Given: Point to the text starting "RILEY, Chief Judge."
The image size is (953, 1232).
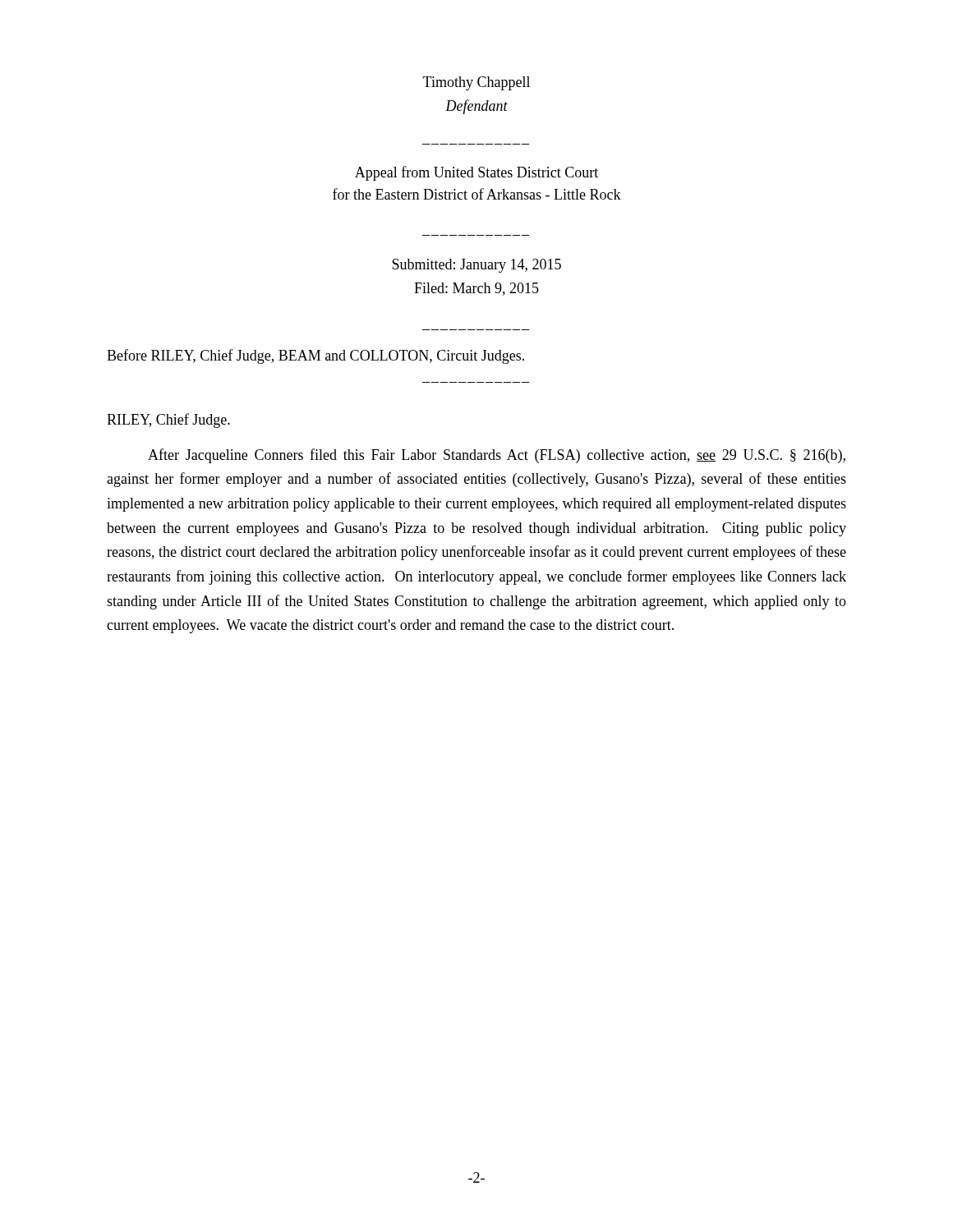Looking at the screenshot, I should (169, 419).
